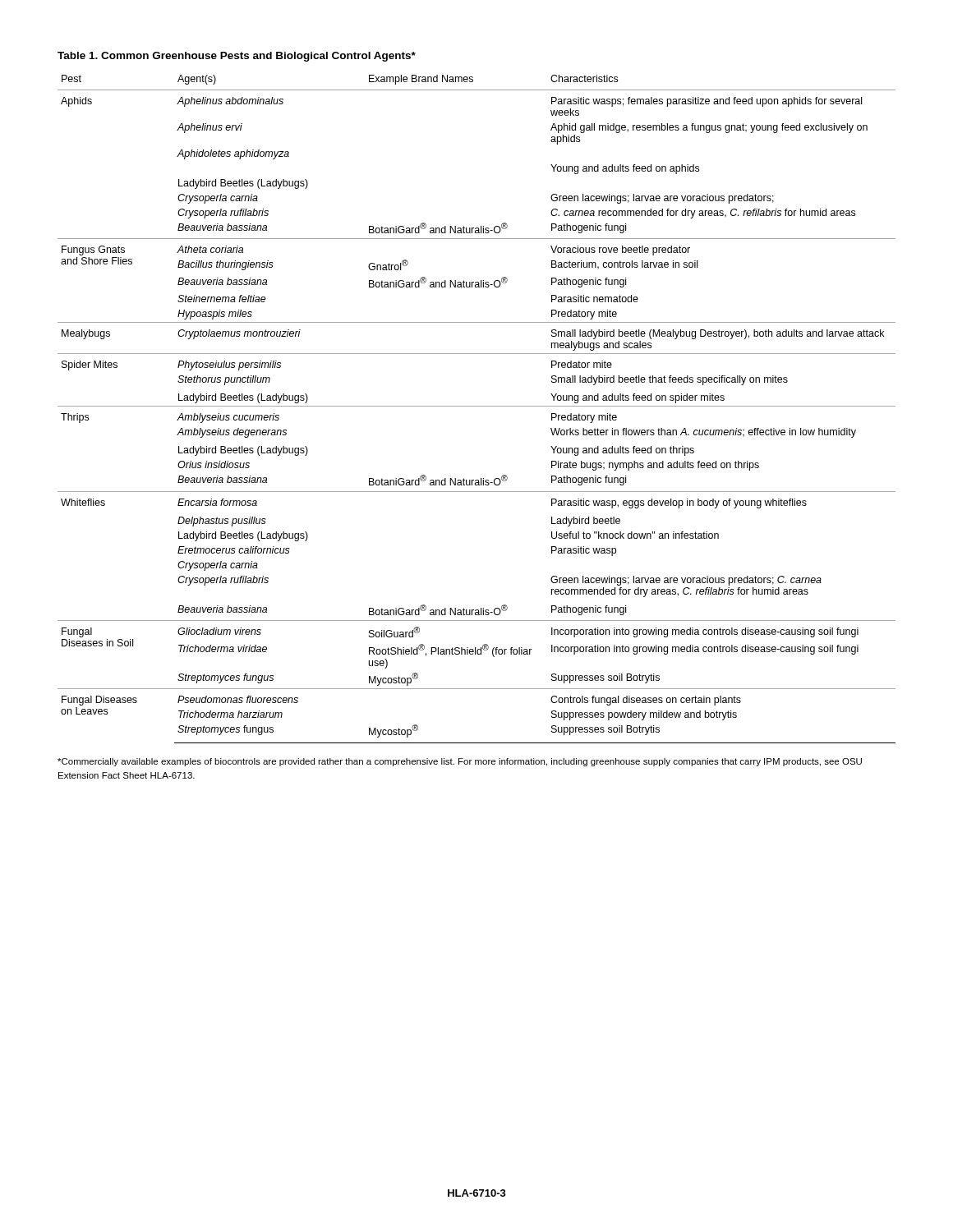Click the passage that begins "Commercially available examples"
The height and width of the screenshot is (1232, 953).
pyautogui.click(x=460, y=769)
